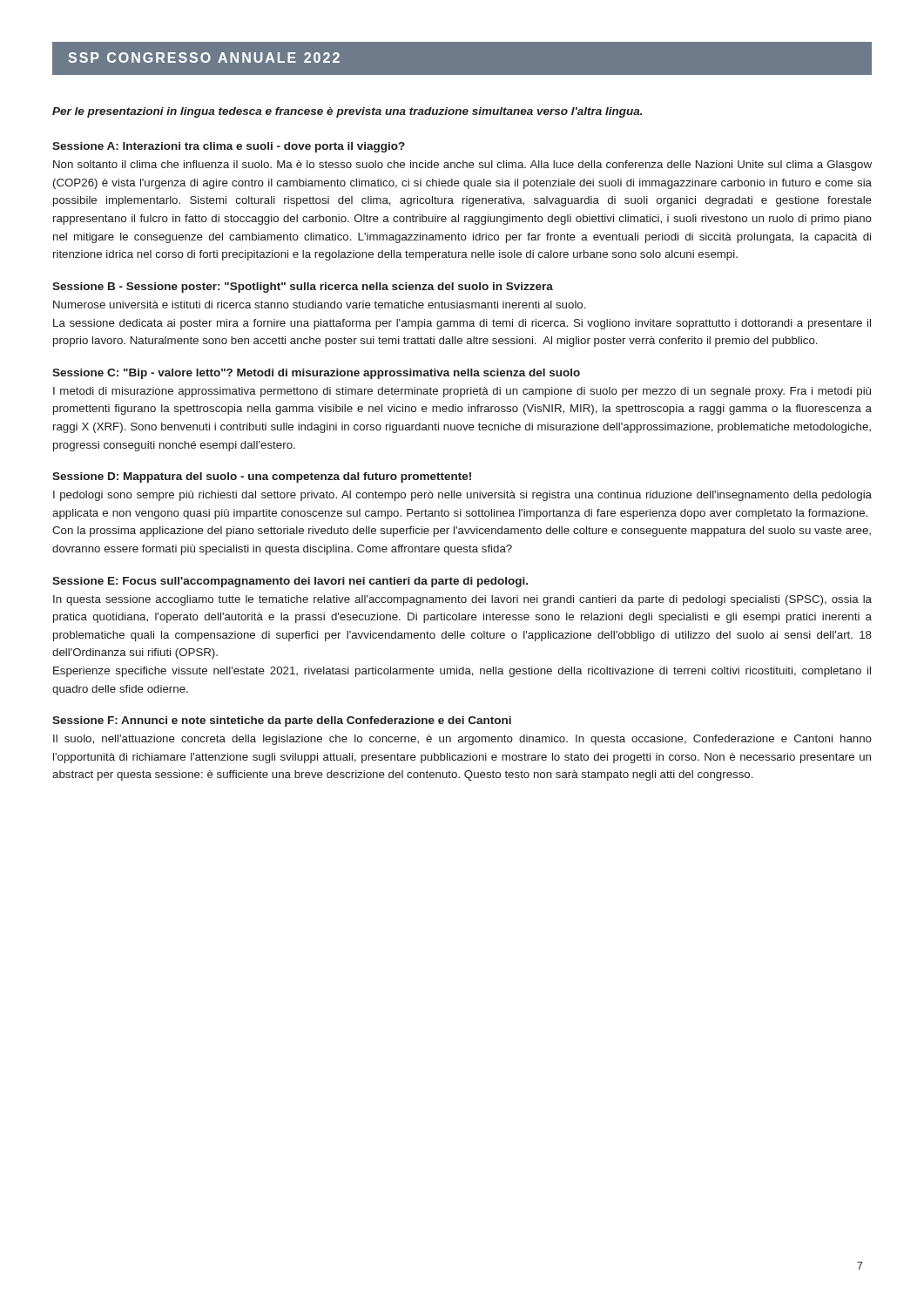Find the text starting "Per le presentazioni"
The height and width of the screenshot is (1307, 924).
pyautogui.click(x=462, y=112)
